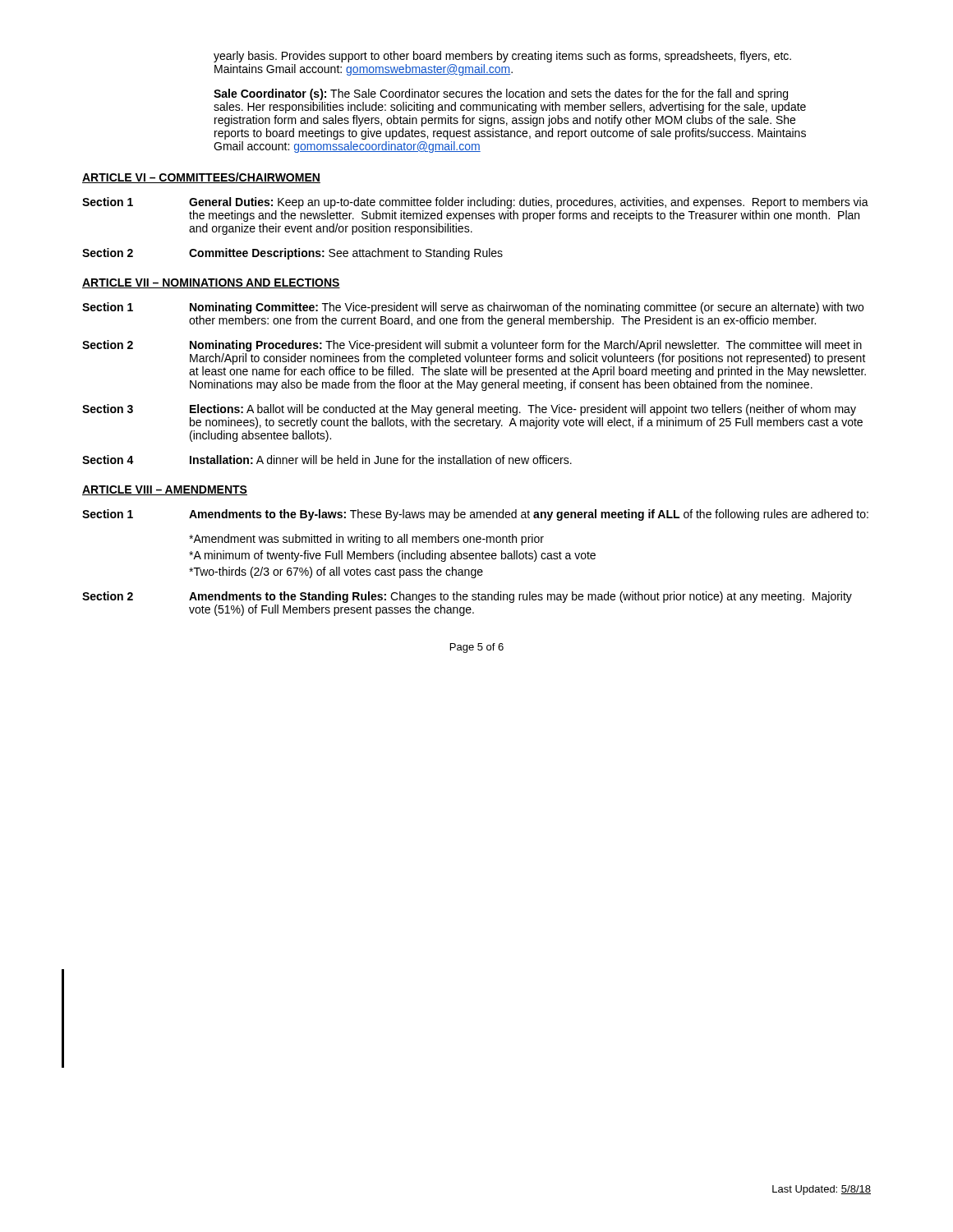The height and width of the screenshot is (1232, 953).
Task: Select the text block that reads "Section 2 Committee Descriptions: See attachment to"
Action: click(x=476, y=253)
